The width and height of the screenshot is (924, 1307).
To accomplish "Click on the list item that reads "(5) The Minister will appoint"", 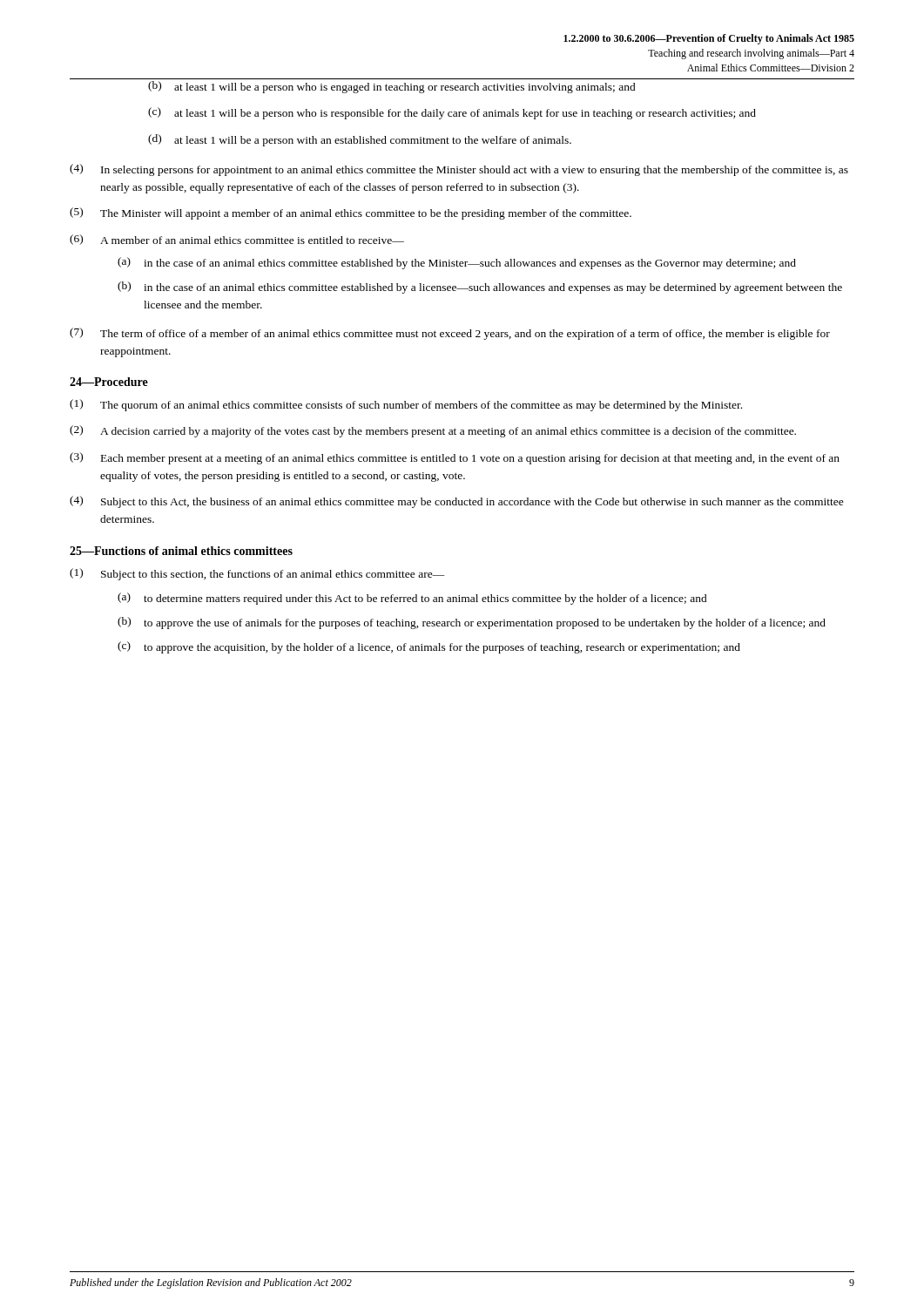I will (x=462, y=214).
